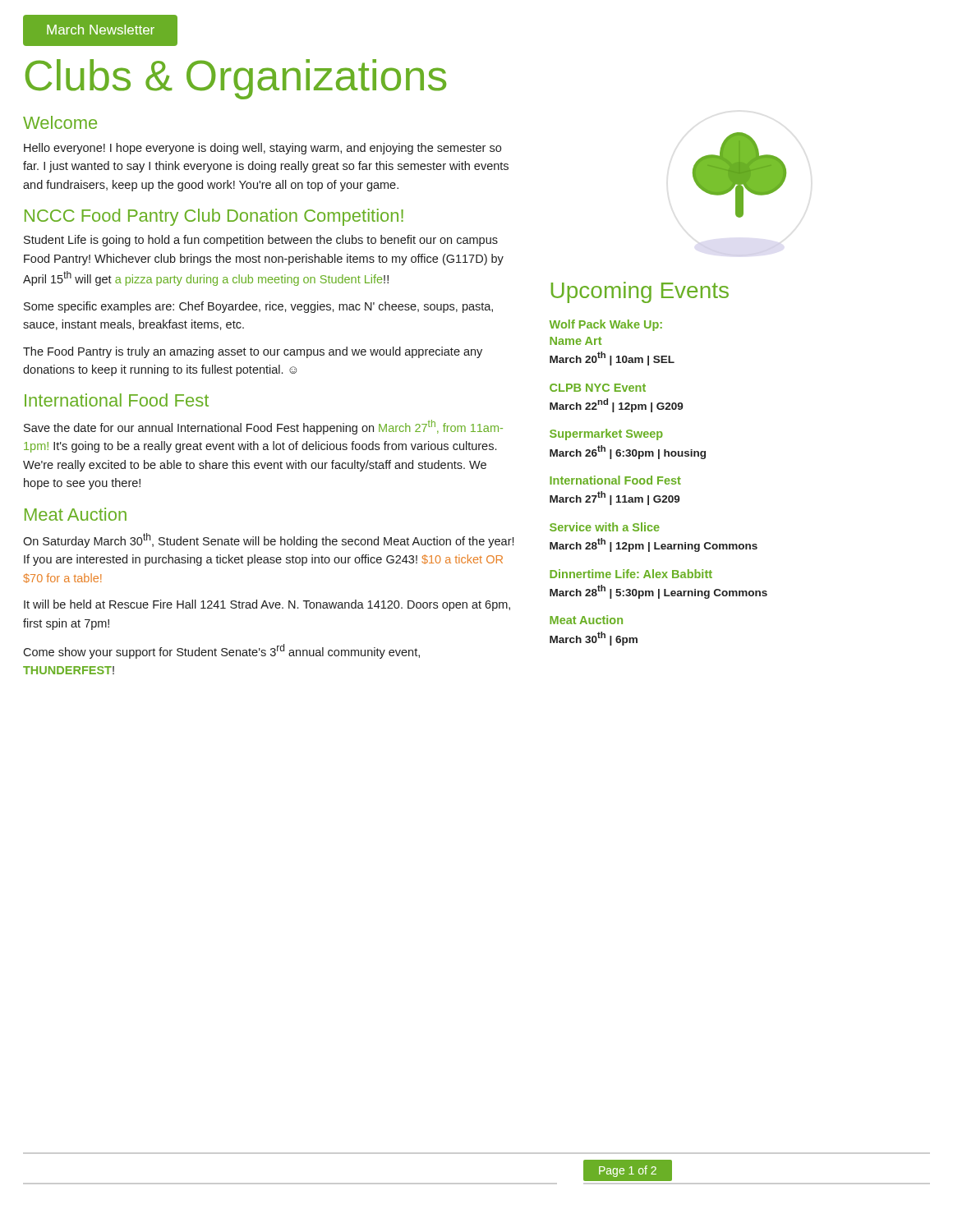Screen dimensions: 1232x953
Task: Click on the list item that says "Wolf Pack Wake Up:Name Art March 20th"
Action: tap(606, 325)
